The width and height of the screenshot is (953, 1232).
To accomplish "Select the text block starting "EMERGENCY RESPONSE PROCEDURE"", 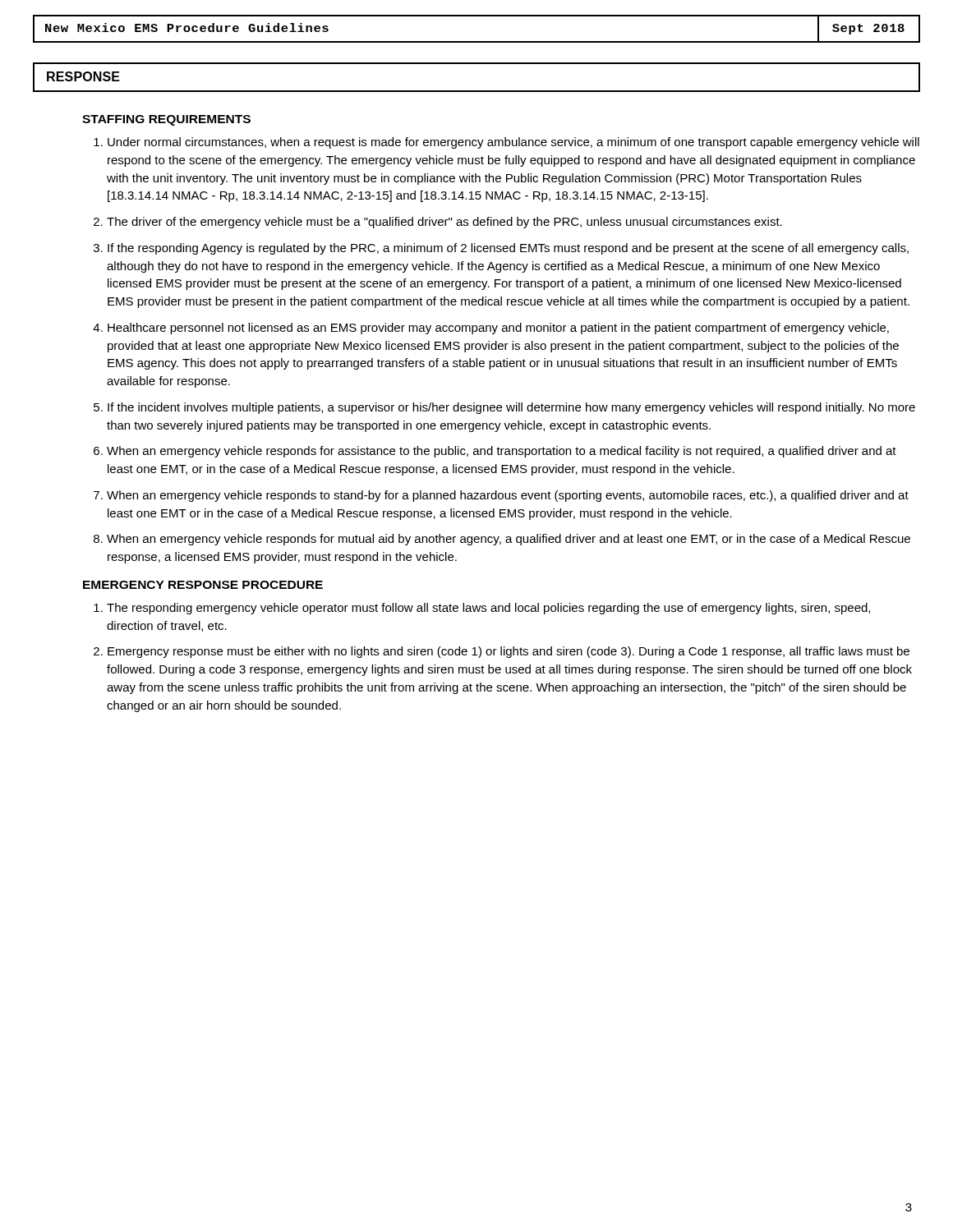I will pyautogui.click(x=203, y=584).
